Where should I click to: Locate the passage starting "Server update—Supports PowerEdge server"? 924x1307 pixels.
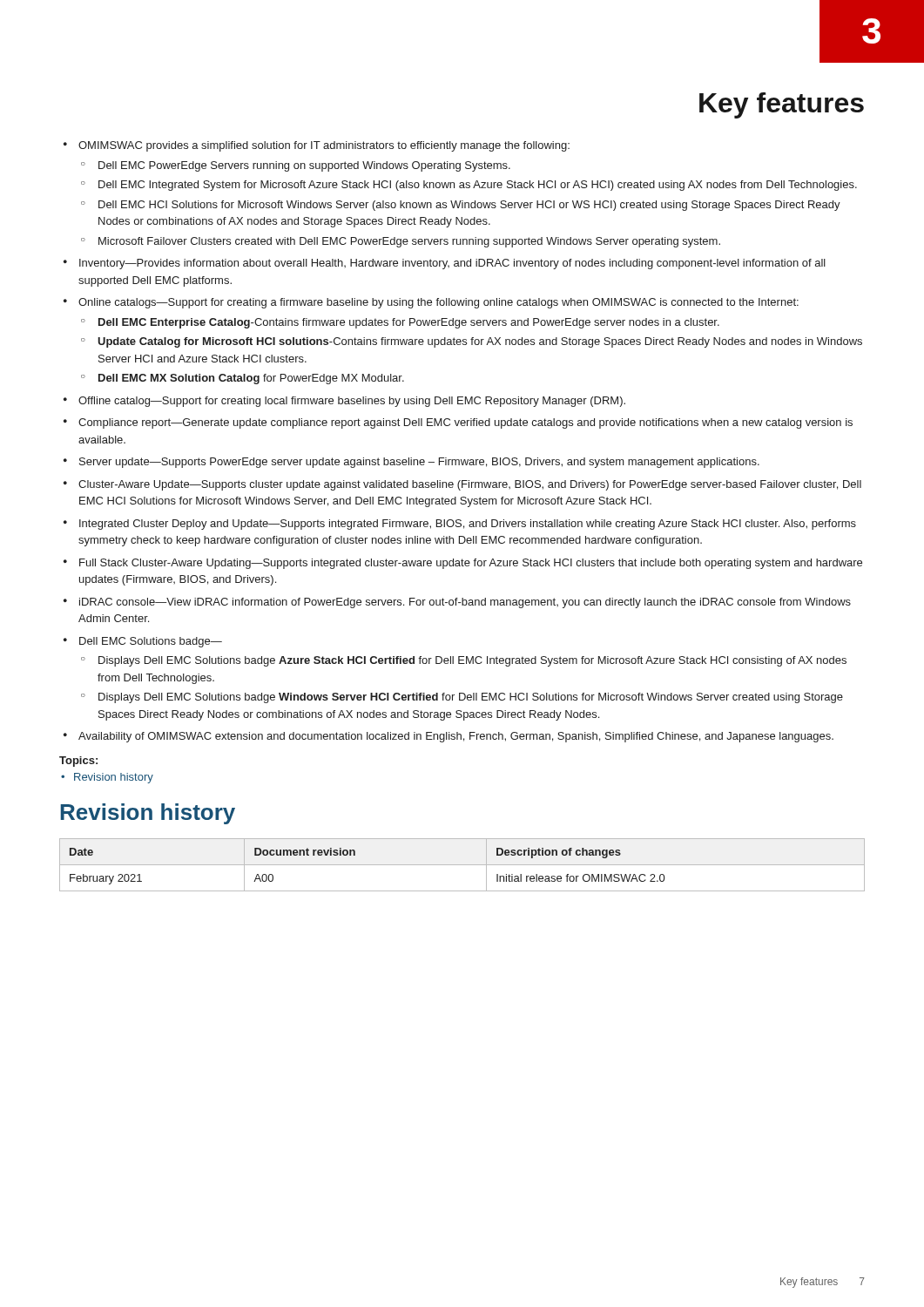tap(419, 461)
